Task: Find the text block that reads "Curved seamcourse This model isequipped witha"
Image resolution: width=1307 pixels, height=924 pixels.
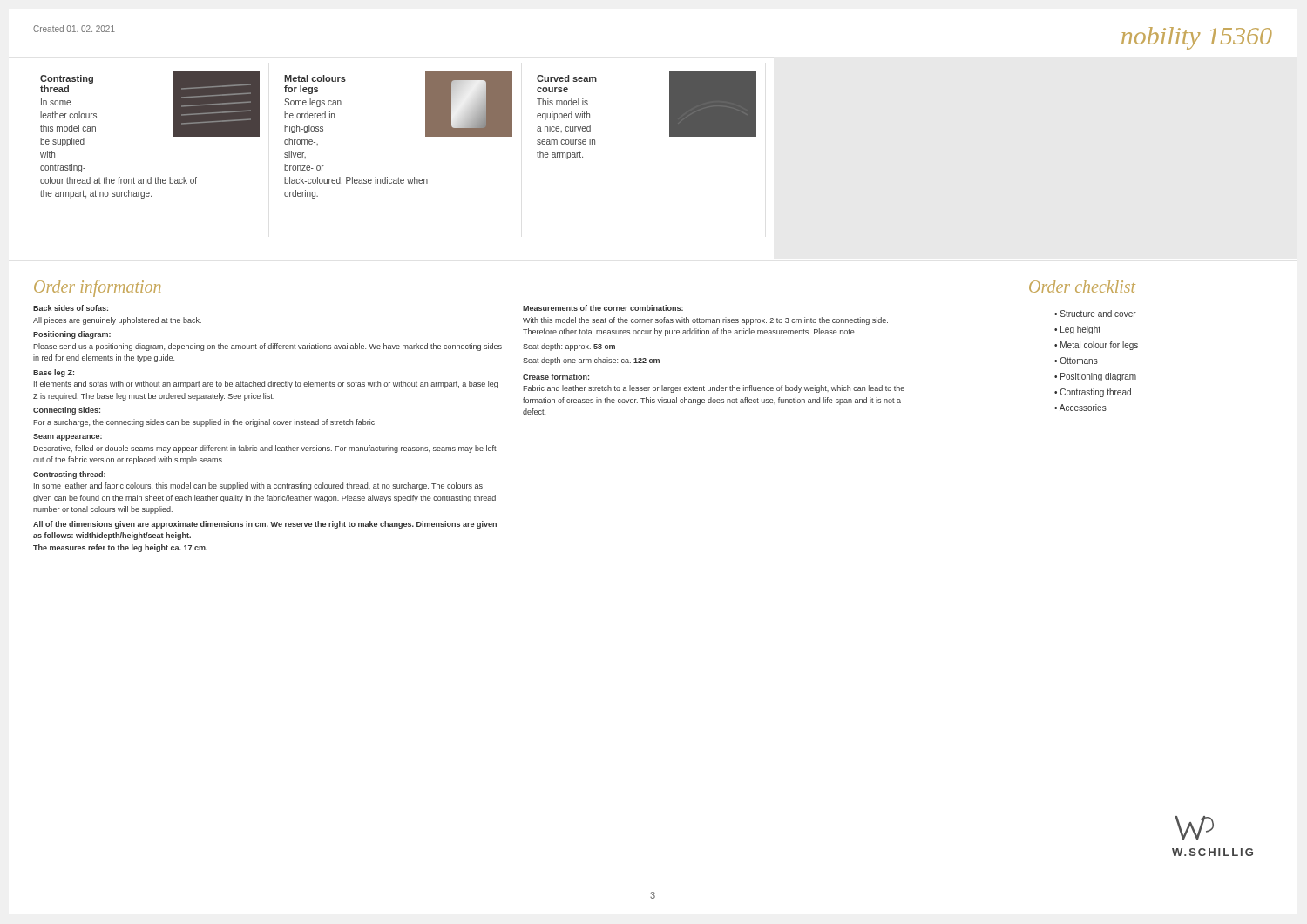Action: tap(566, 105)
